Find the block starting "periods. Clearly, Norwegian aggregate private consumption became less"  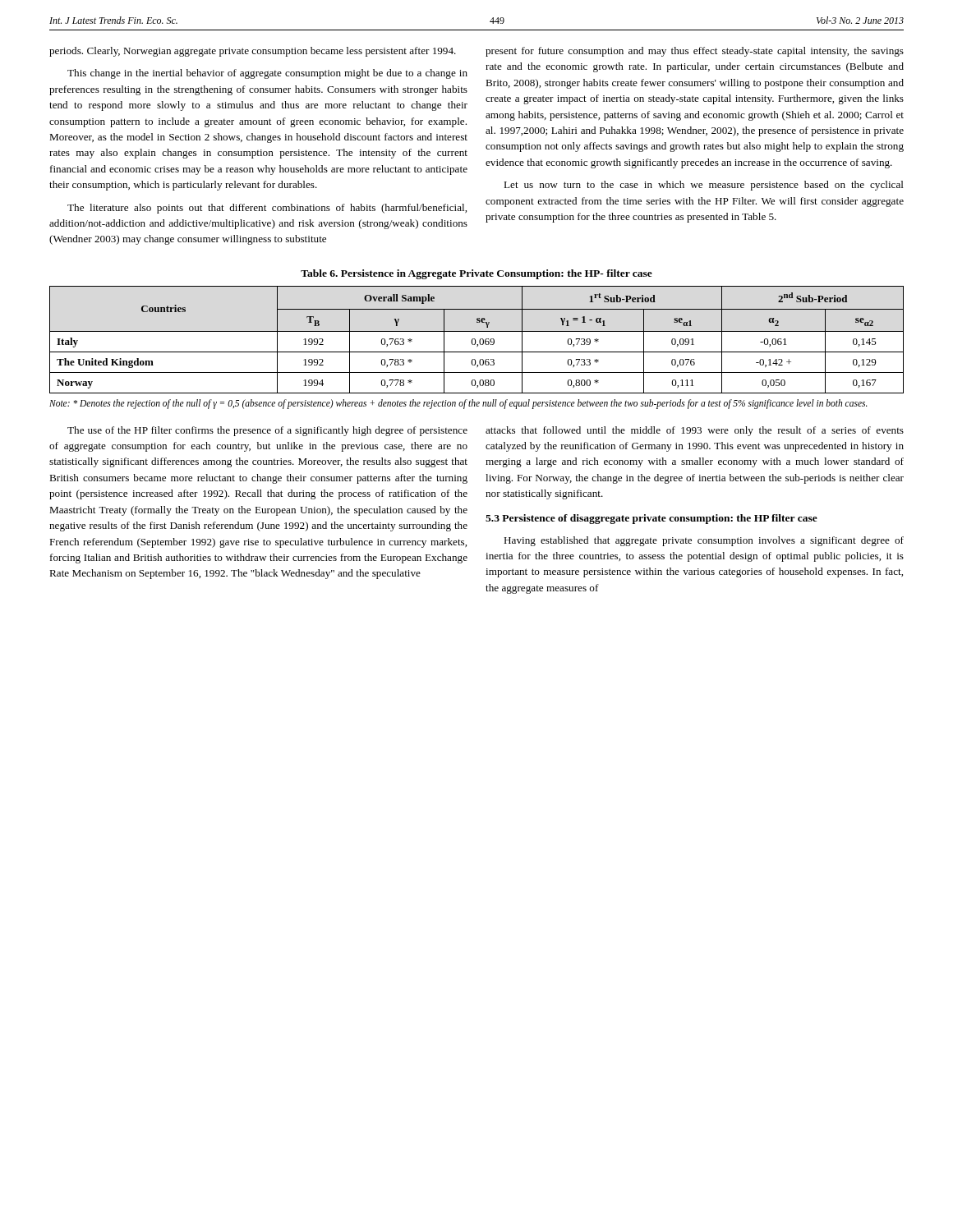[x=253, y=51]
